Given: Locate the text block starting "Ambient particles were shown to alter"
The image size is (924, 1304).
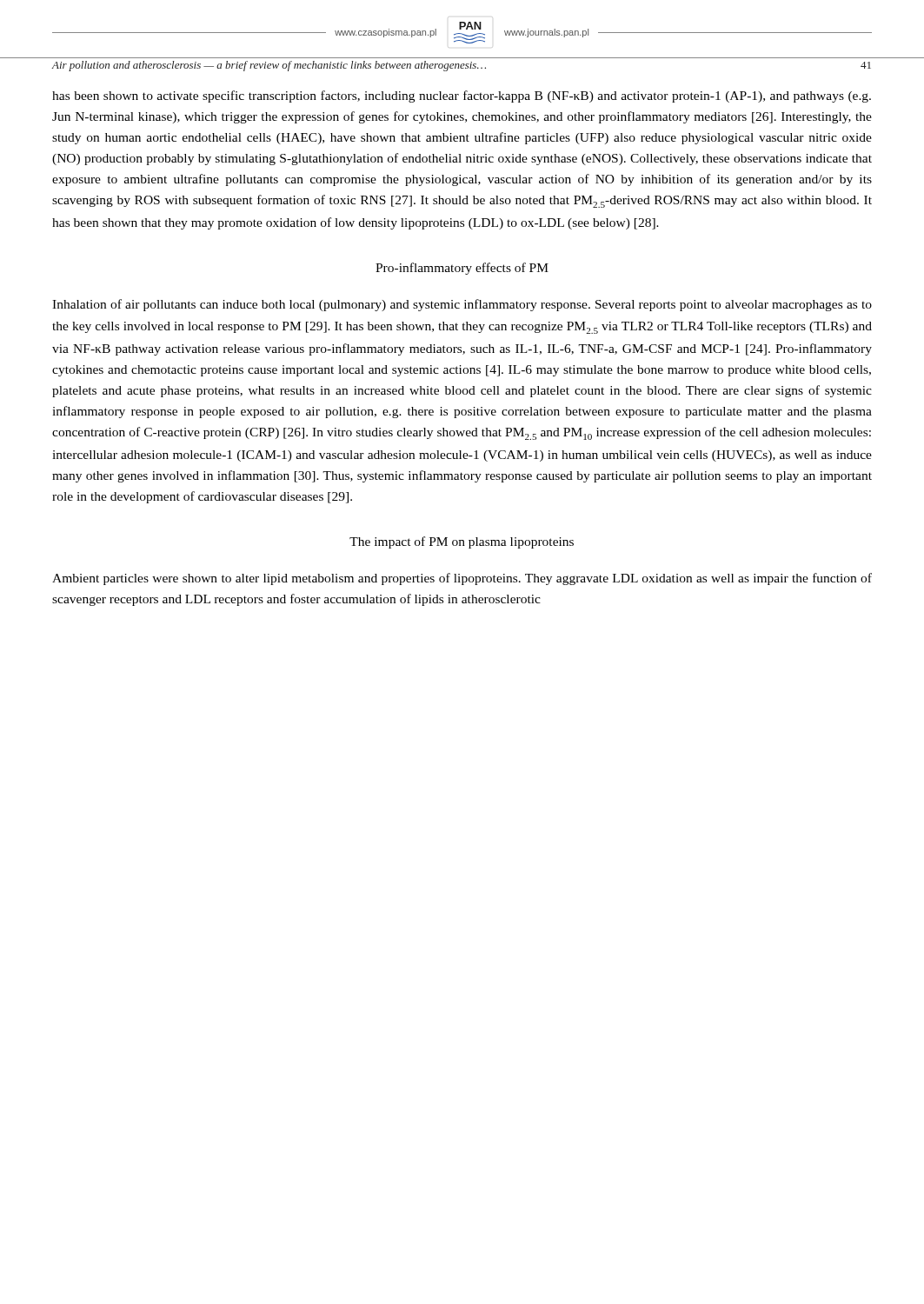Looking at the screenshot, I should (x=462, y=588).
